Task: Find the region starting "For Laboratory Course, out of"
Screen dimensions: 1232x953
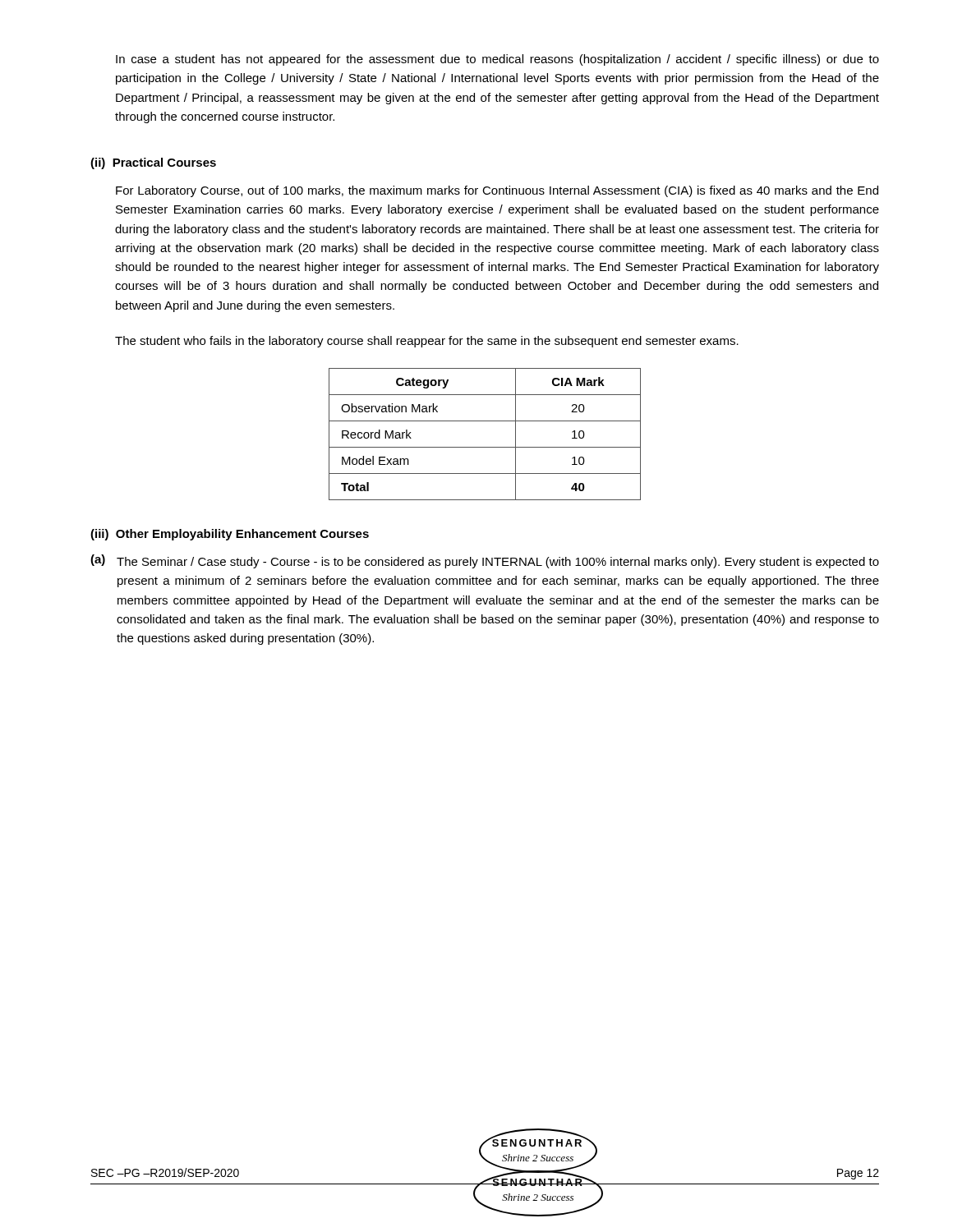Action: 497,247
